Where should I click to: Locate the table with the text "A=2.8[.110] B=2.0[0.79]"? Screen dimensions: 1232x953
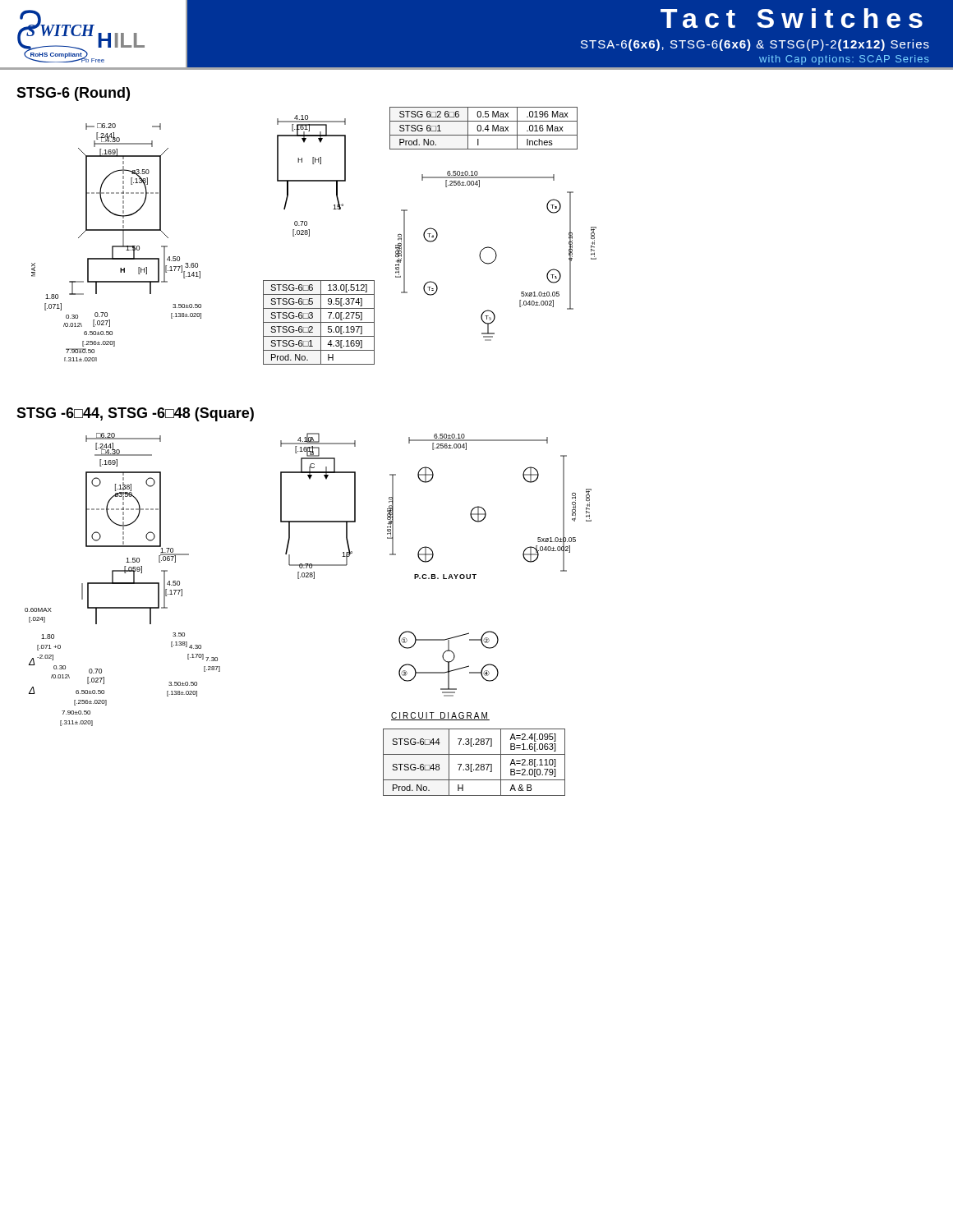[x=474, y=762]
